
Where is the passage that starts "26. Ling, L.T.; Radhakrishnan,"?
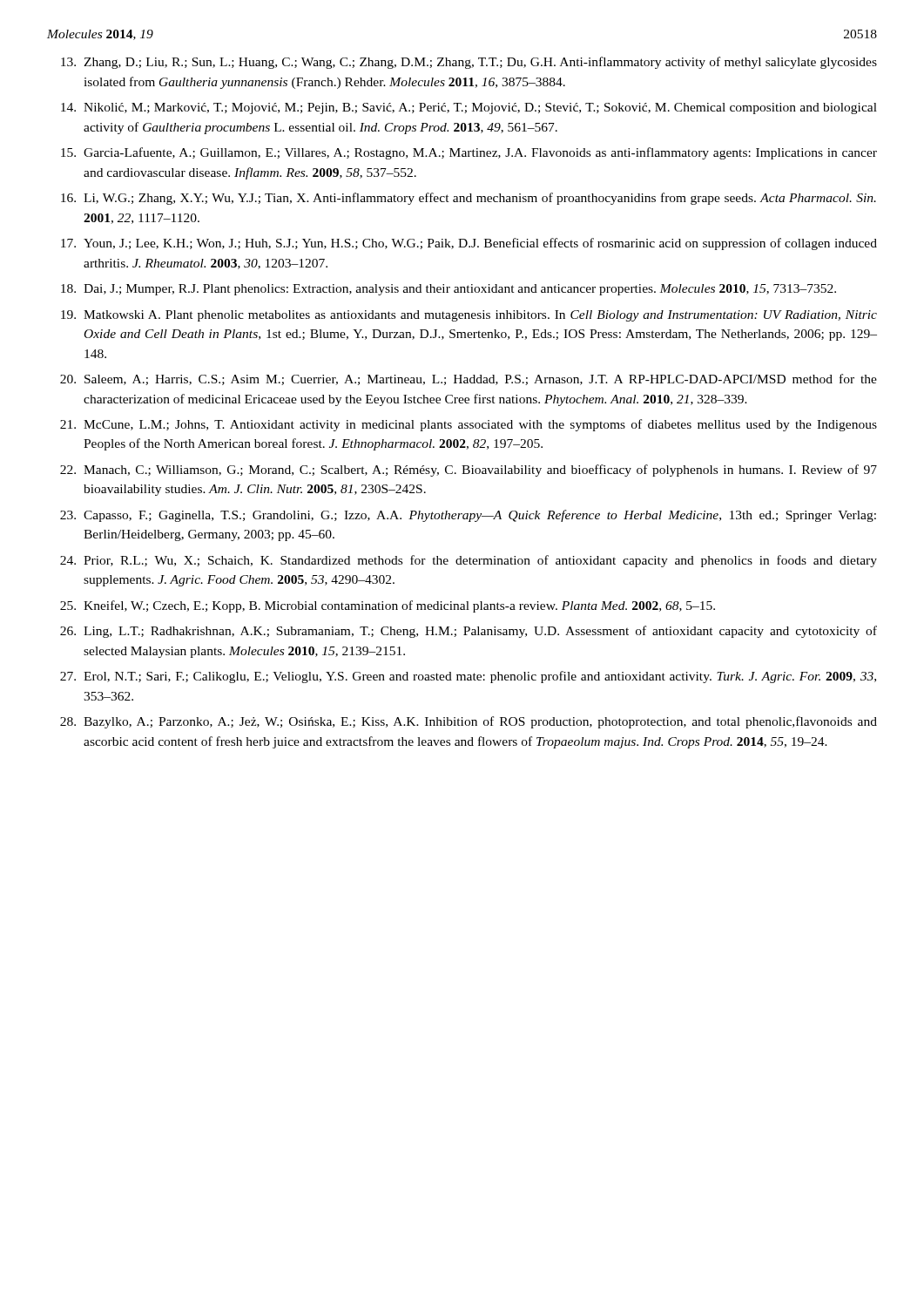pyautogui.click(x=462, y=641)
